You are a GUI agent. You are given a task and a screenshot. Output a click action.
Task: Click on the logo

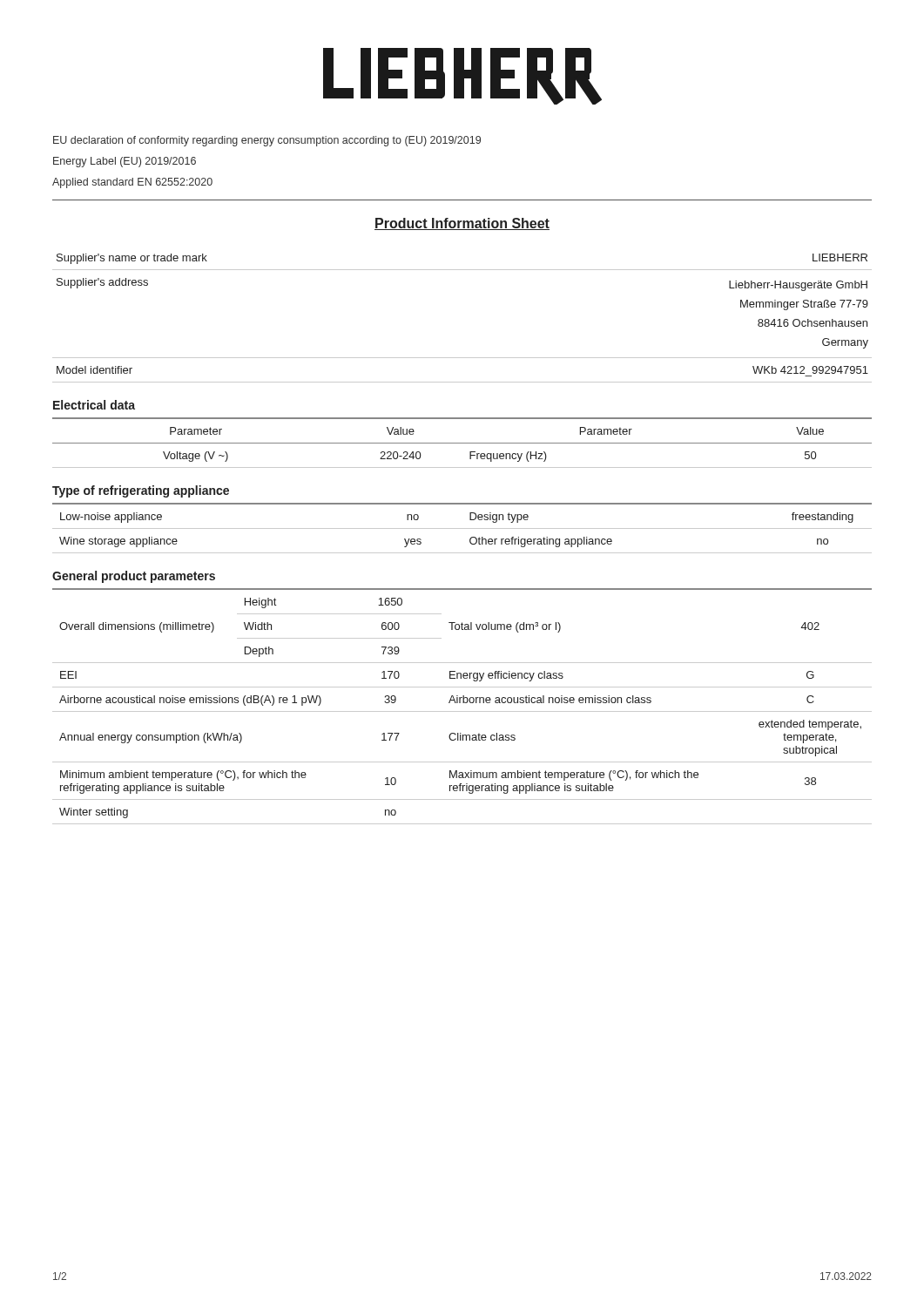(x=462, y=75)
